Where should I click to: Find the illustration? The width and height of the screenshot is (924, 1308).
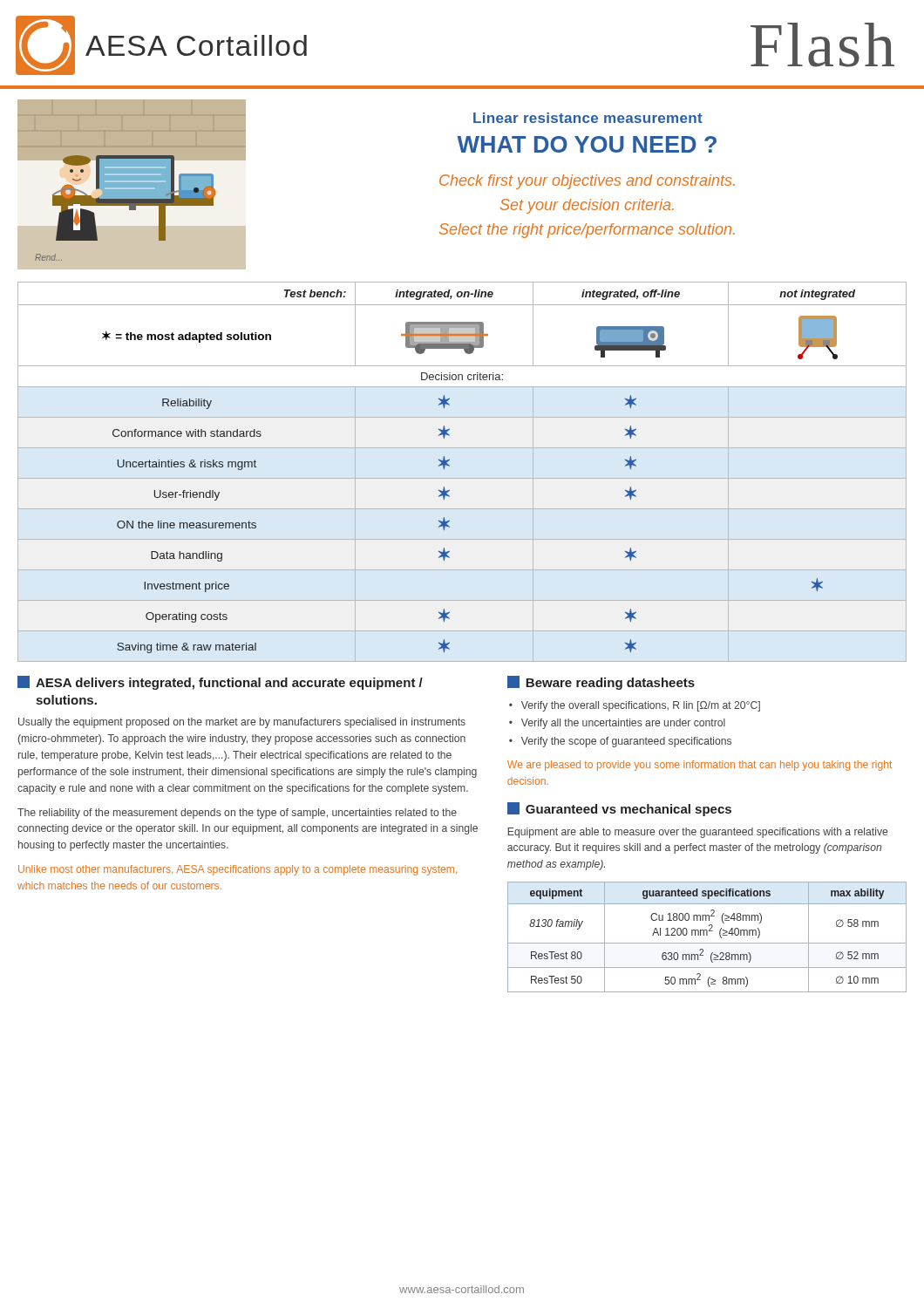tap(132, 184)
